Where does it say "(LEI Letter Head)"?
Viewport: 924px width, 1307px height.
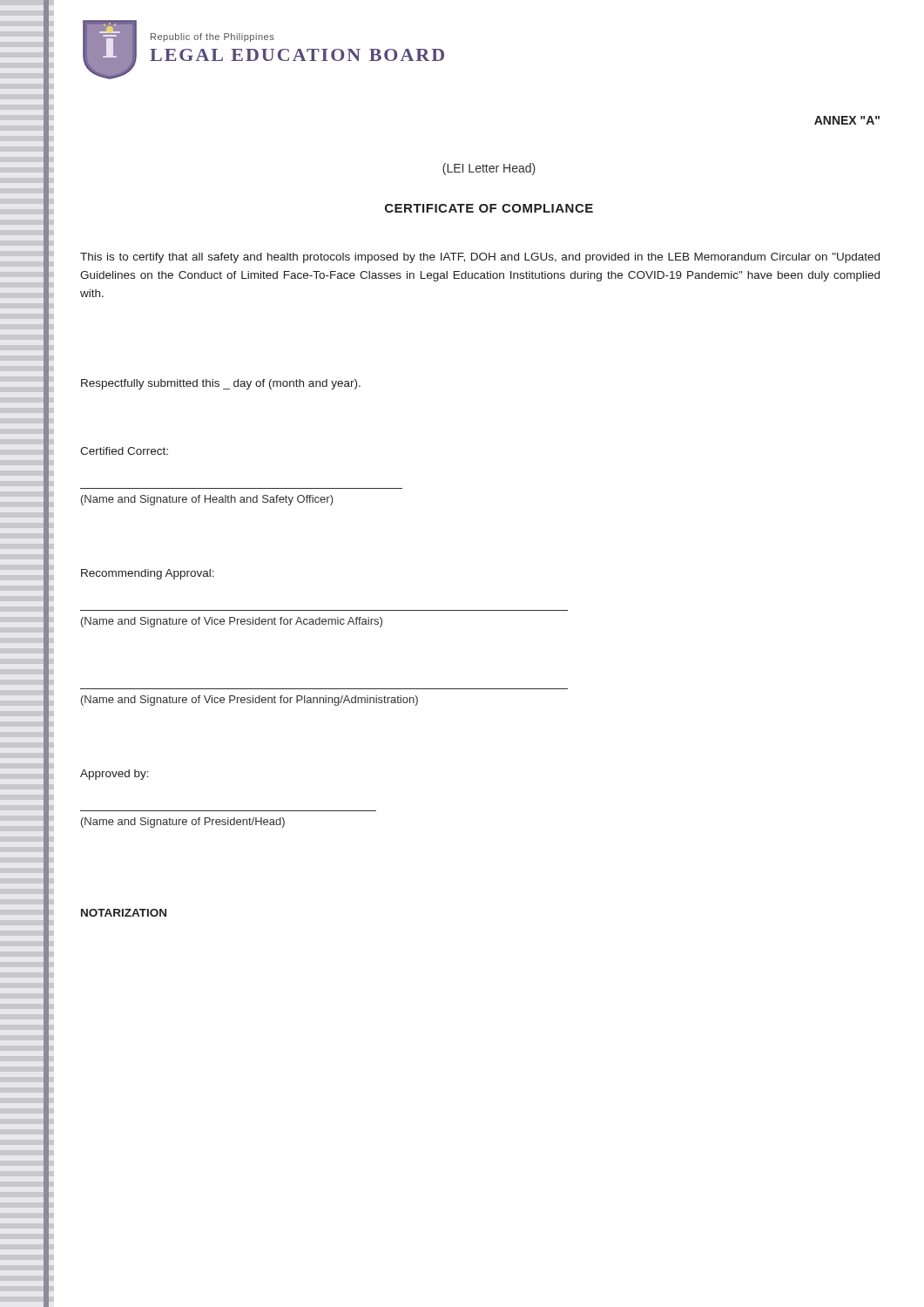(489, 168)
